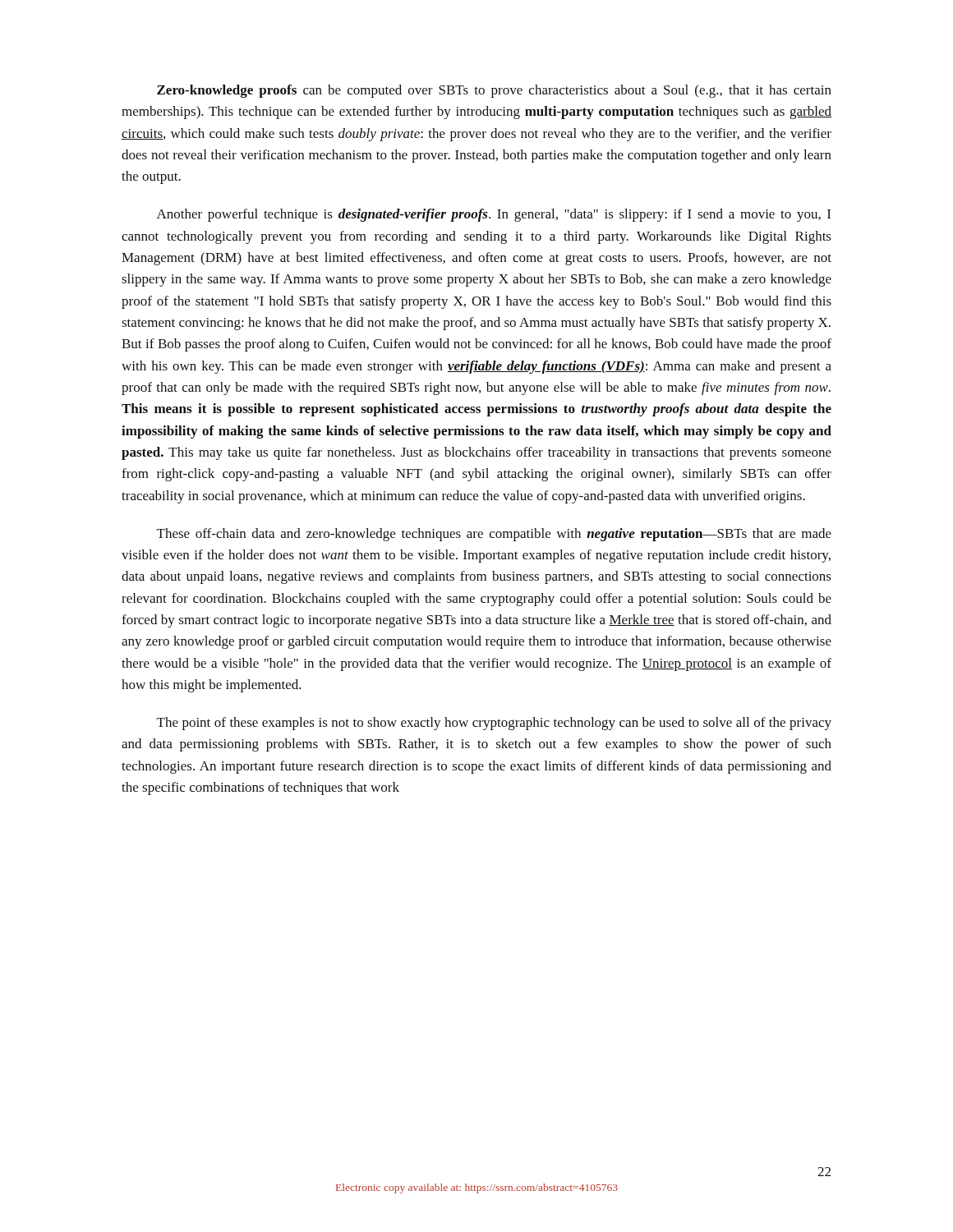This screenshot has width=953, height=1232.
Task: Locate the text block starting "Another powerful technique is designated-verifier proofs. In"
Action: (476, 355)
